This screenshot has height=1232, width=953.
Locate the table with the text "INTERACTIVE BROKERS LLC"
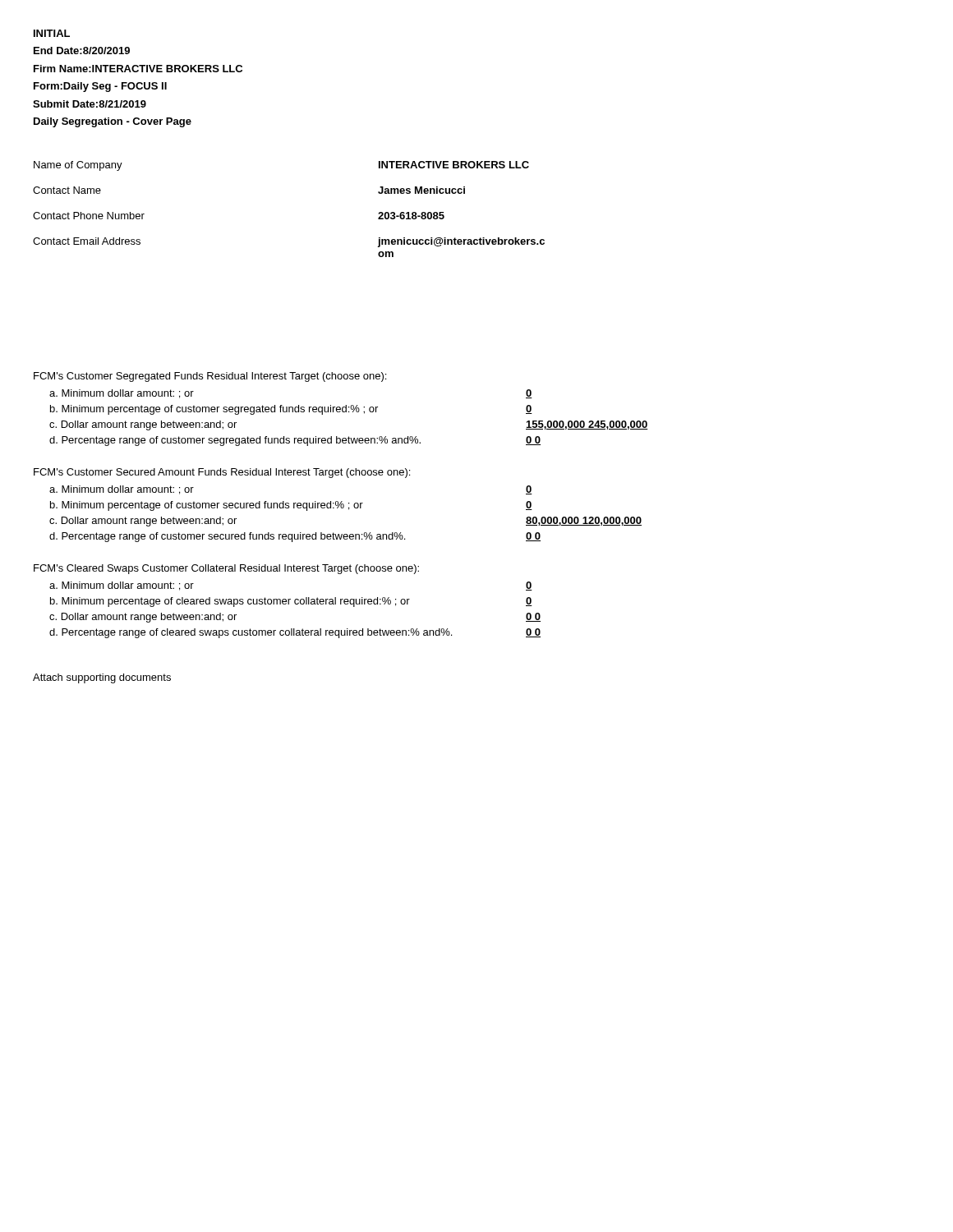[476, 209]
